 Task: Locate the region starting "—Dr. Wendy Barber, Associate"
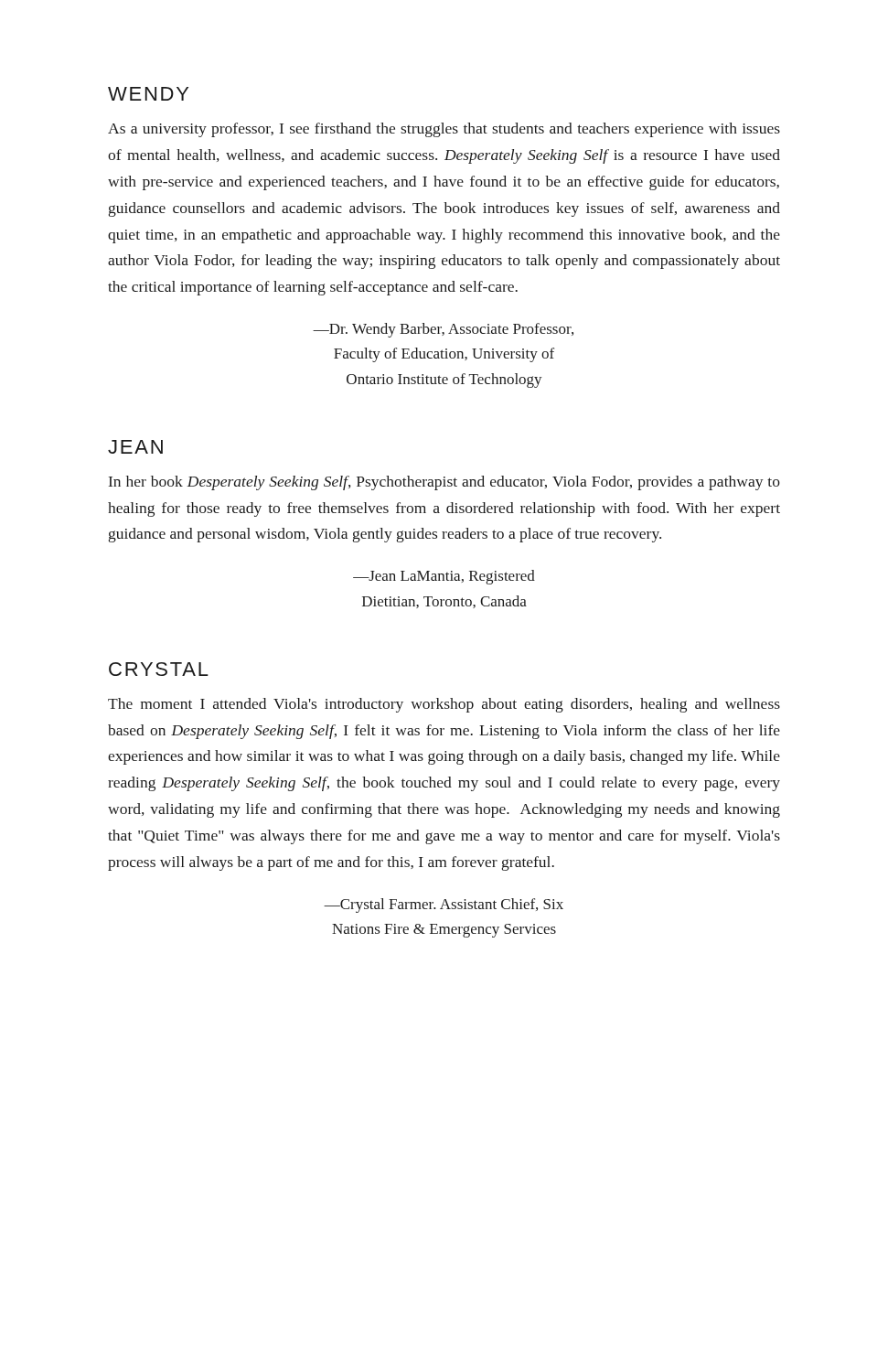(x=444, y=354)
